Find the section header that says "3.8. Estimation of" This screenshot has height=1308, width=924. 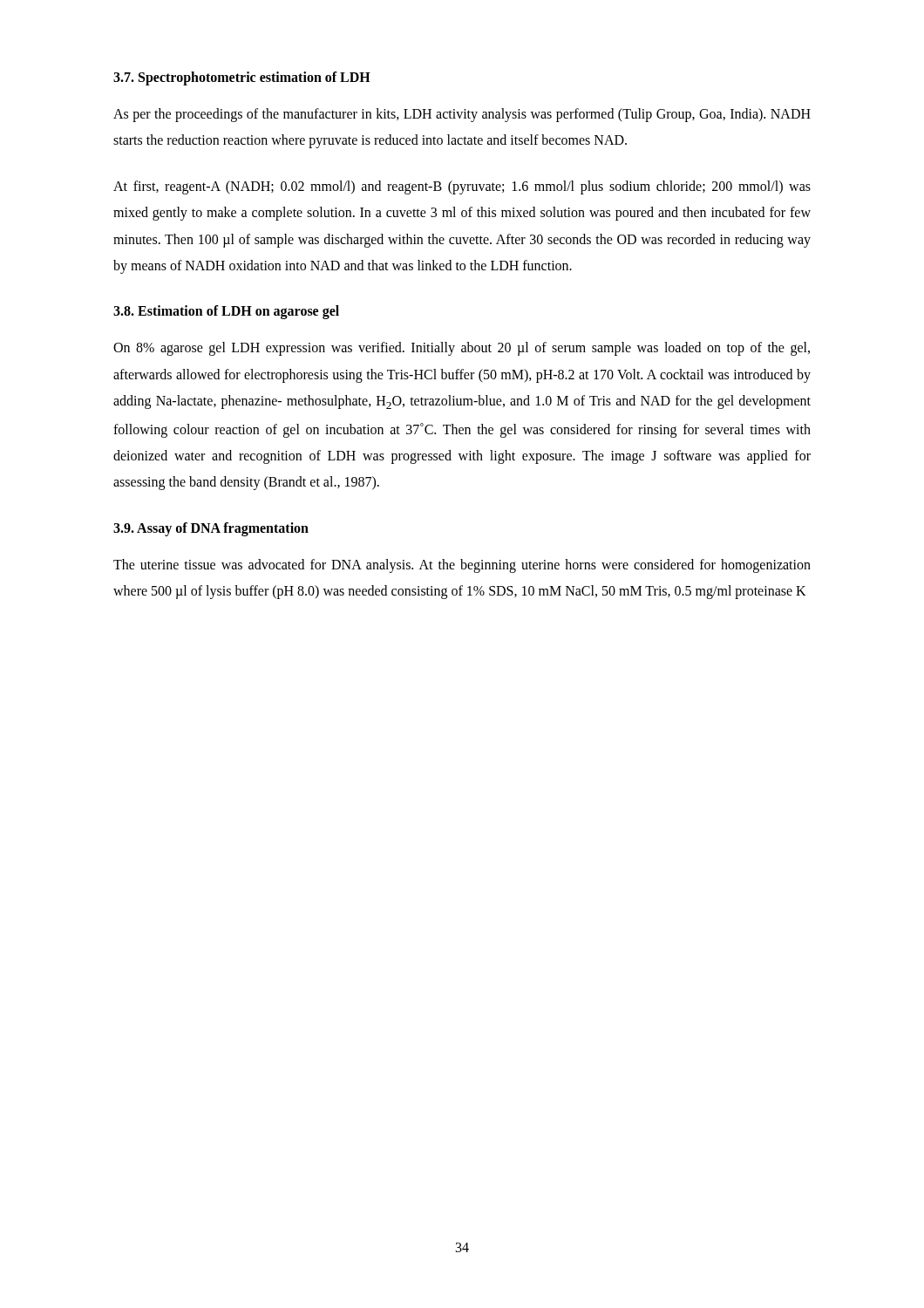pyautogui.click(x=226, y=311)
